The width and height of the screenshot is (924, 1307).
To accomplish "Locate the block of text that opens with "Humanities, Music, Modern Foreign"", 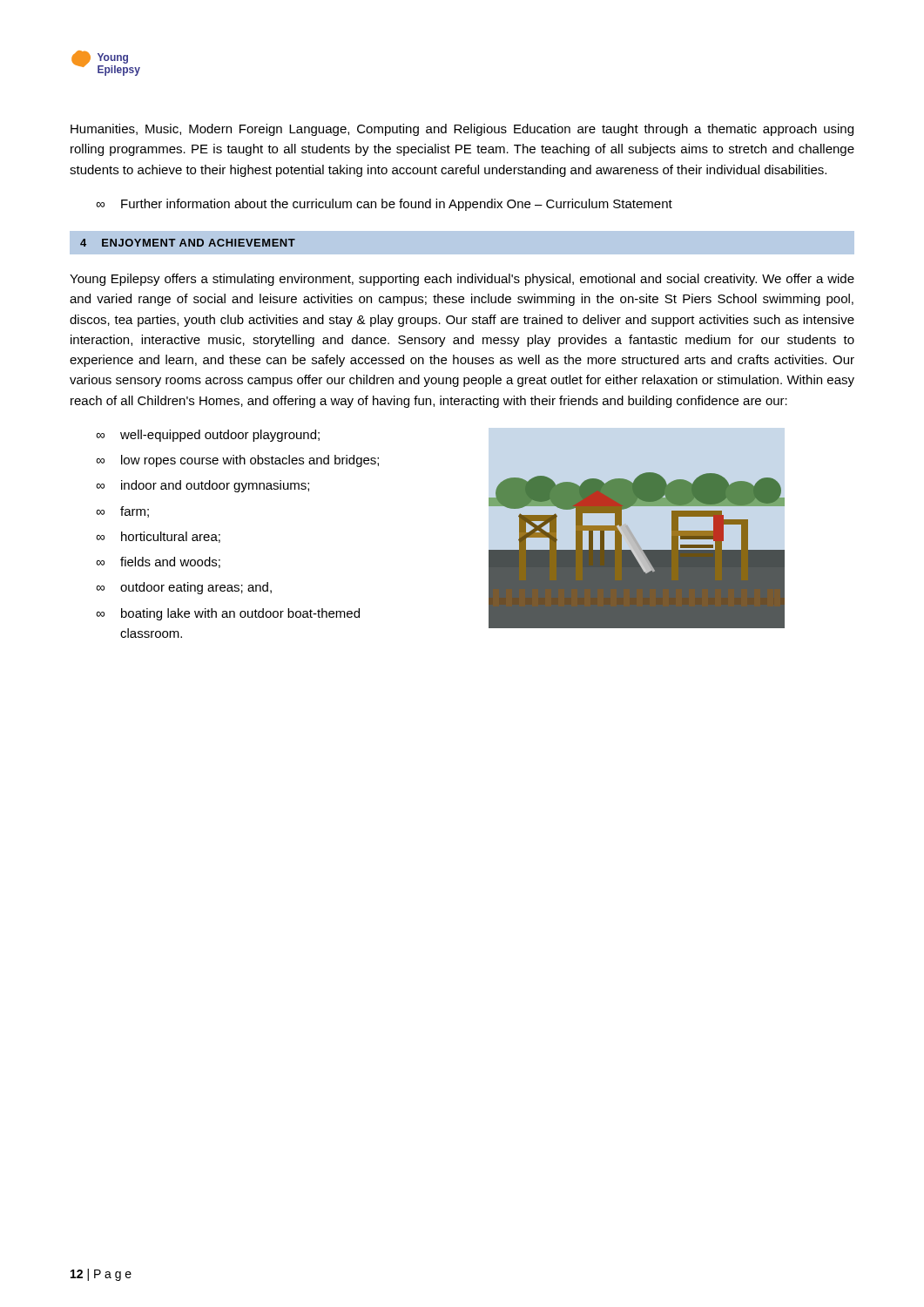I will (462, 149).
